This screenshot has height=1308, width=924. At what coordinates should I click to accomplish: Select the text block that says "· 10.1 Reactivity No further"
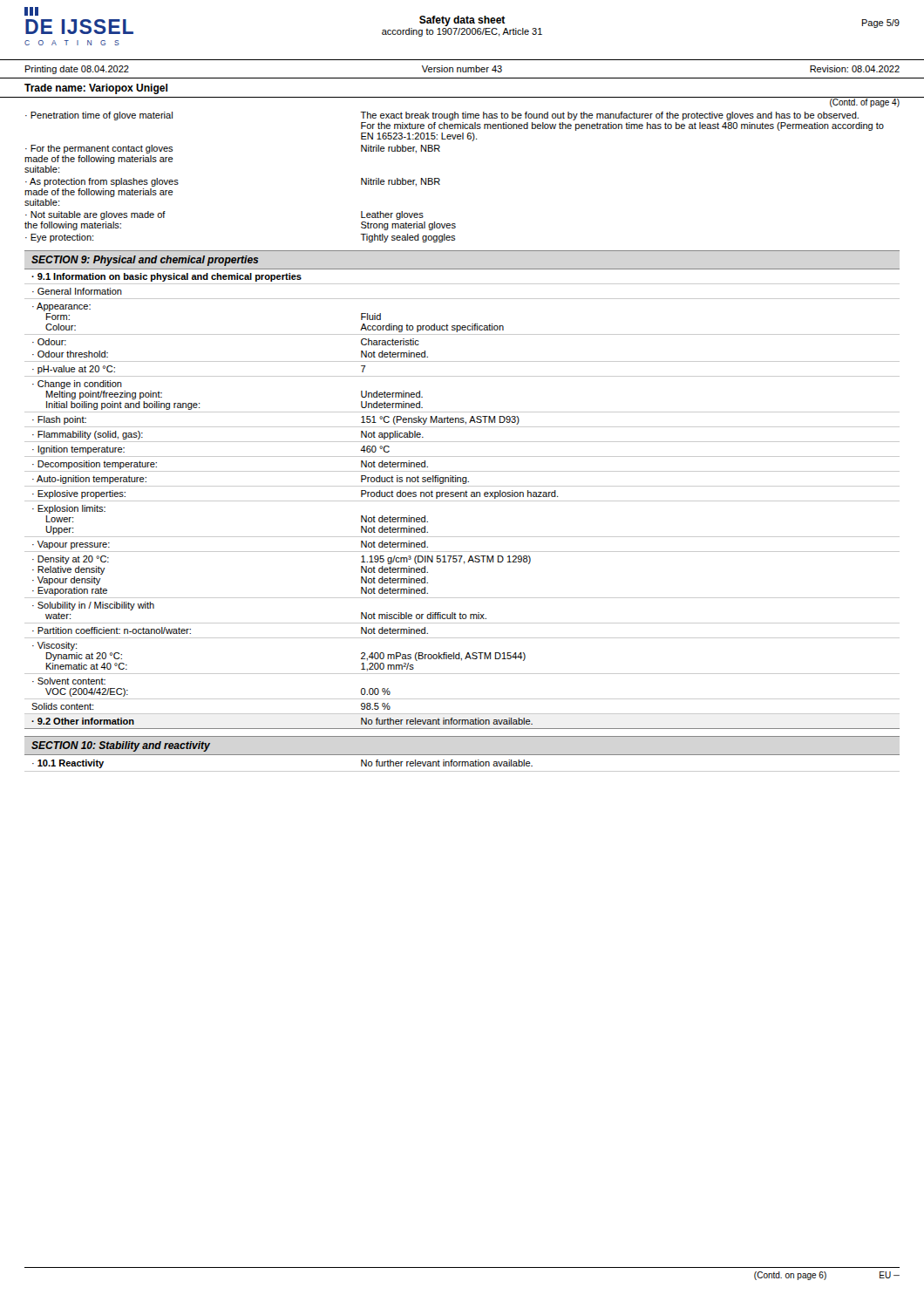(x=462, y=763)
